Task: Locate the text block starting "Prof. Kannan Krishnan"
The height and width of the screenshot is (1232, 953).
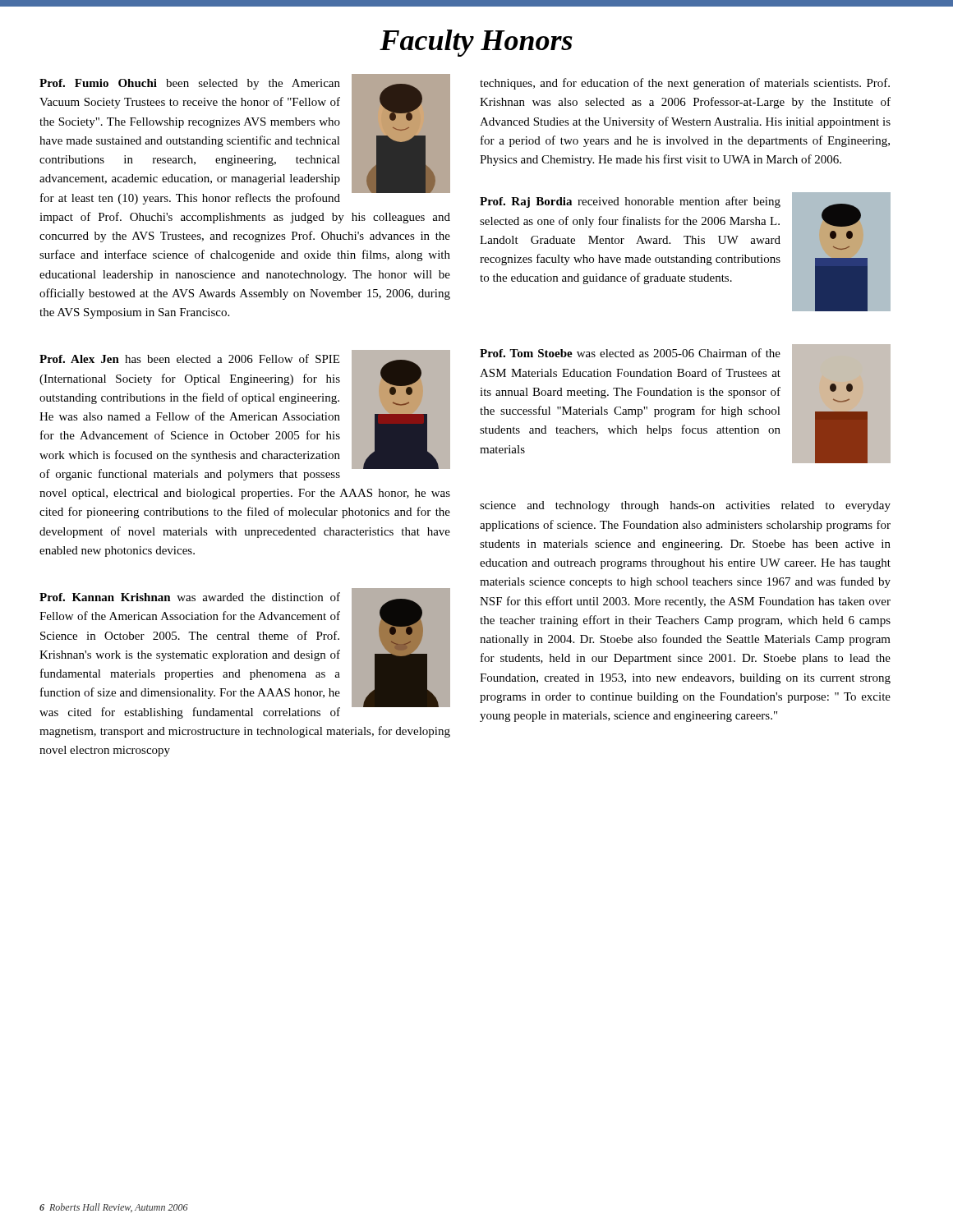Action: (x=245, y=674)
